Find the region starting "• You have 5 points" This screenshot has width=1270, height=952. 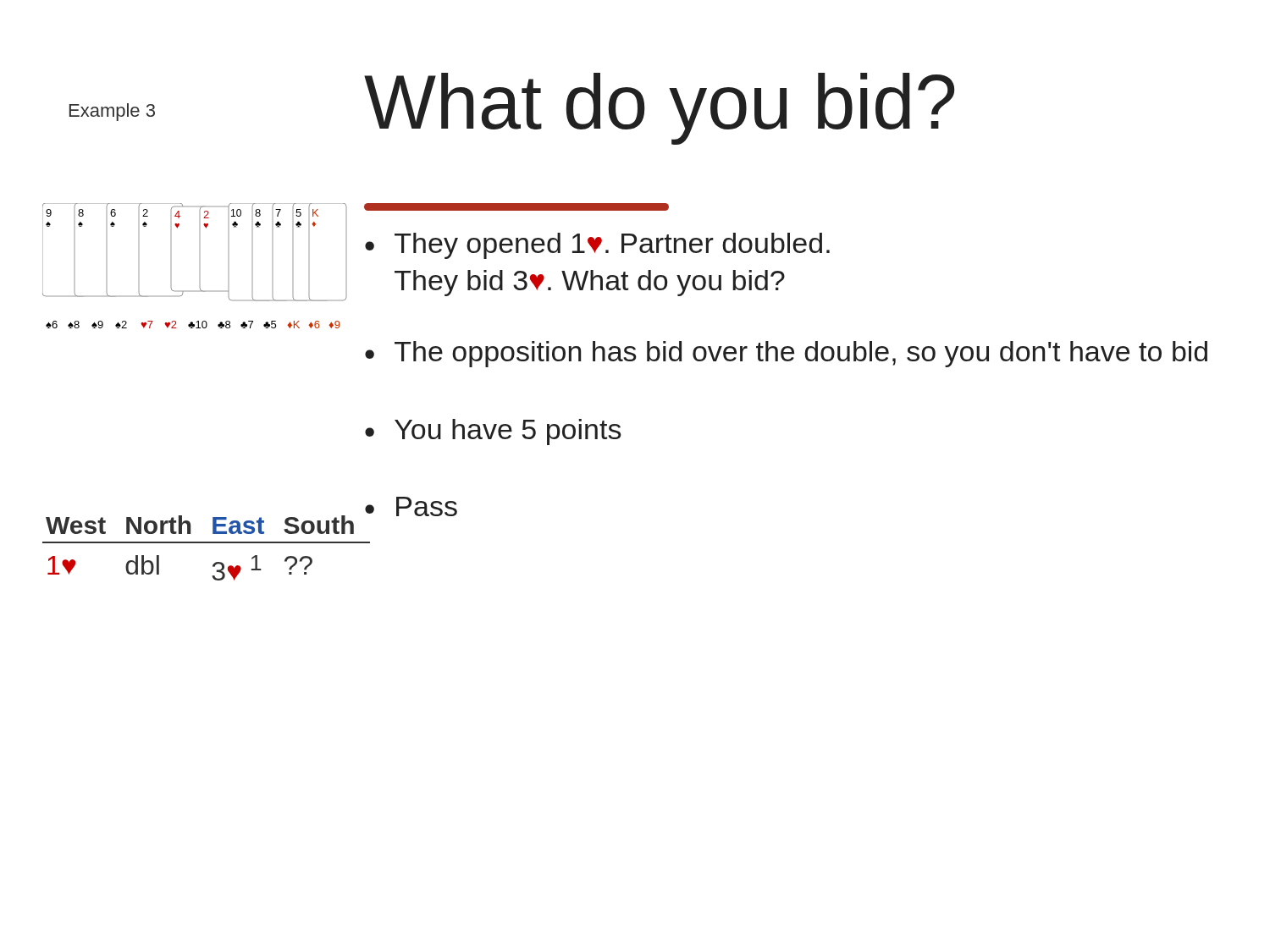tap(493, 432)
